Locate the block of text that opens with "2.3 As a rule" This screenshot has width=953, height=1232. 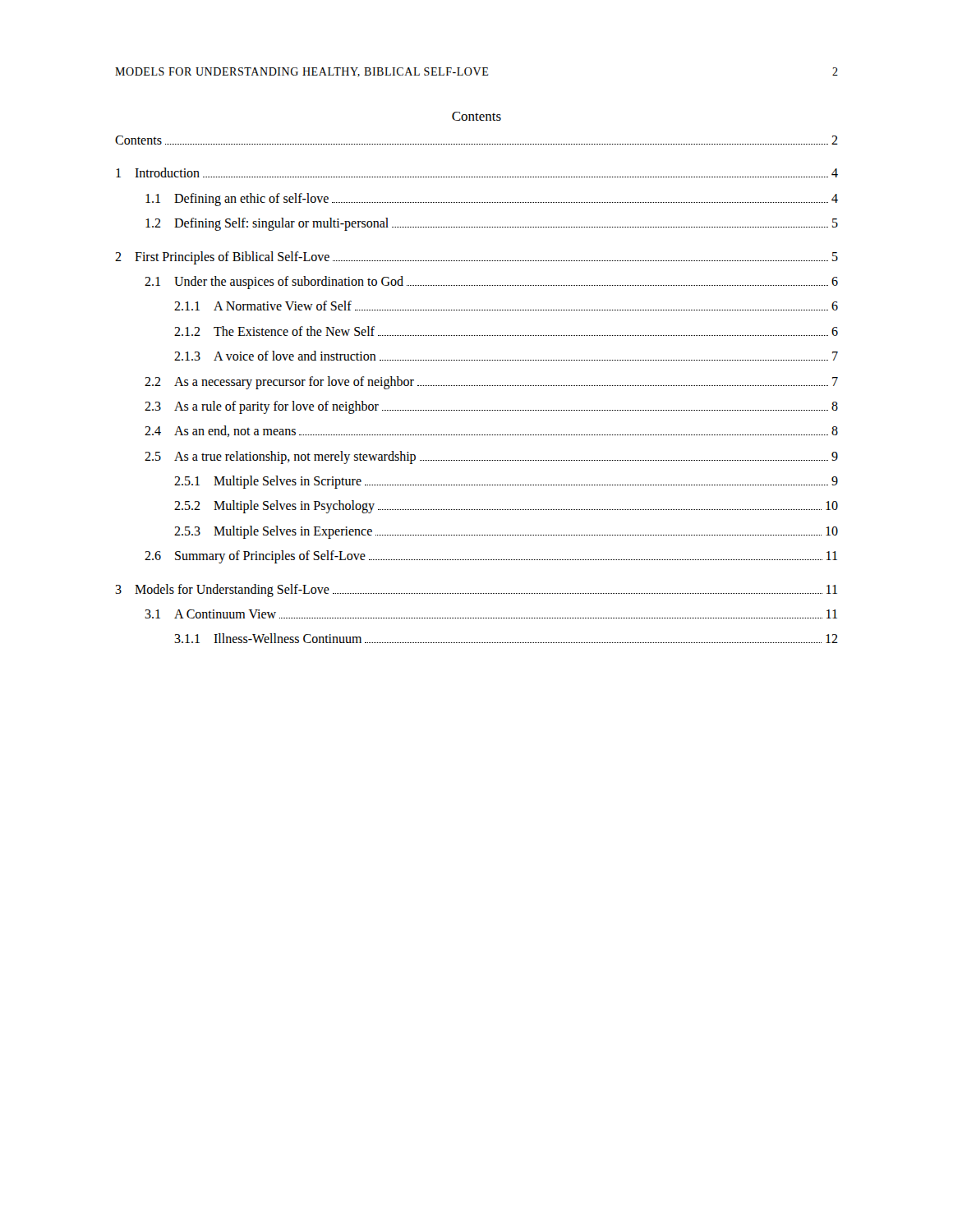point(491,407)
